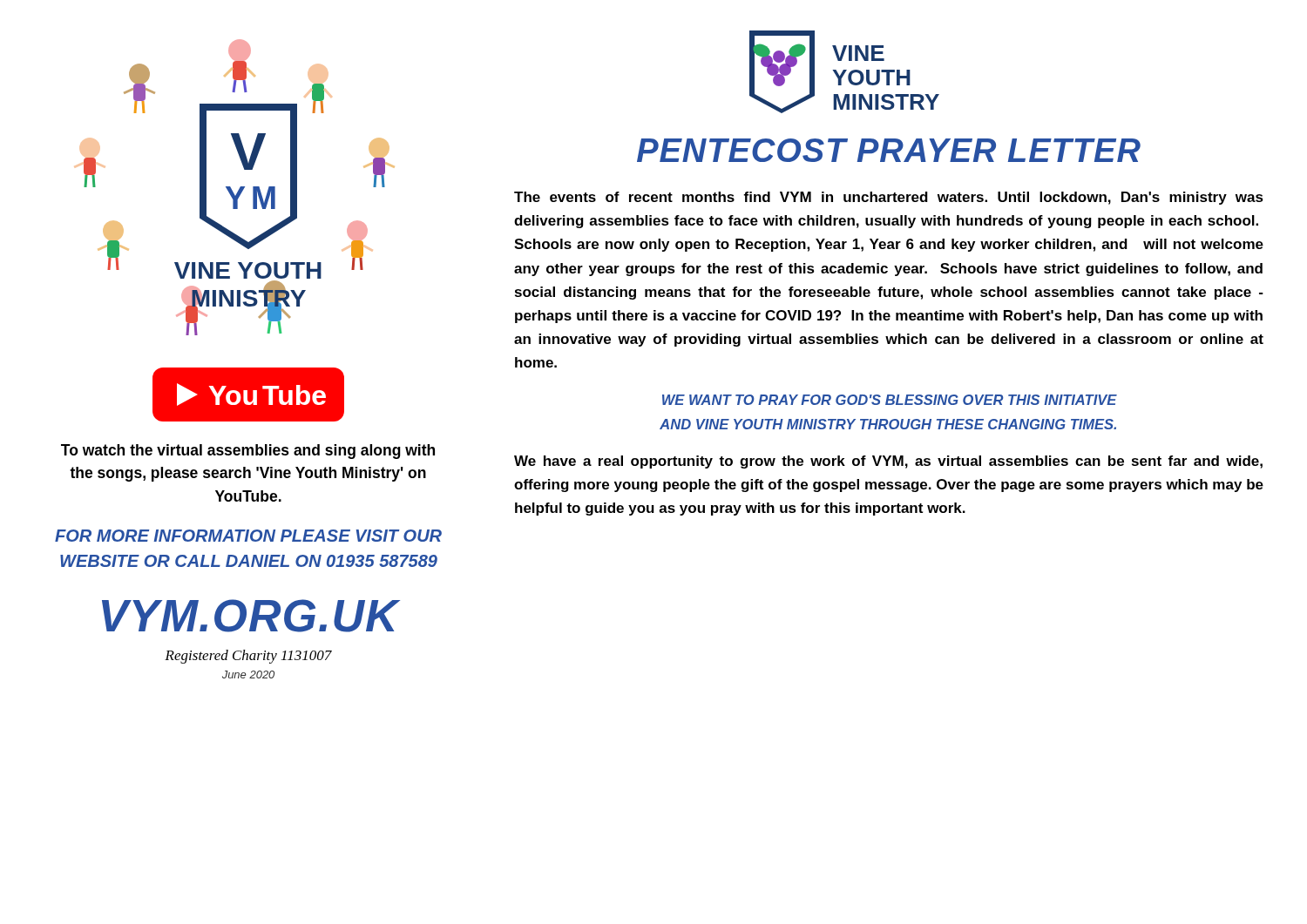Point to the block beginning "AND VINE YOUTH MINISTRY"

point(889,424)
